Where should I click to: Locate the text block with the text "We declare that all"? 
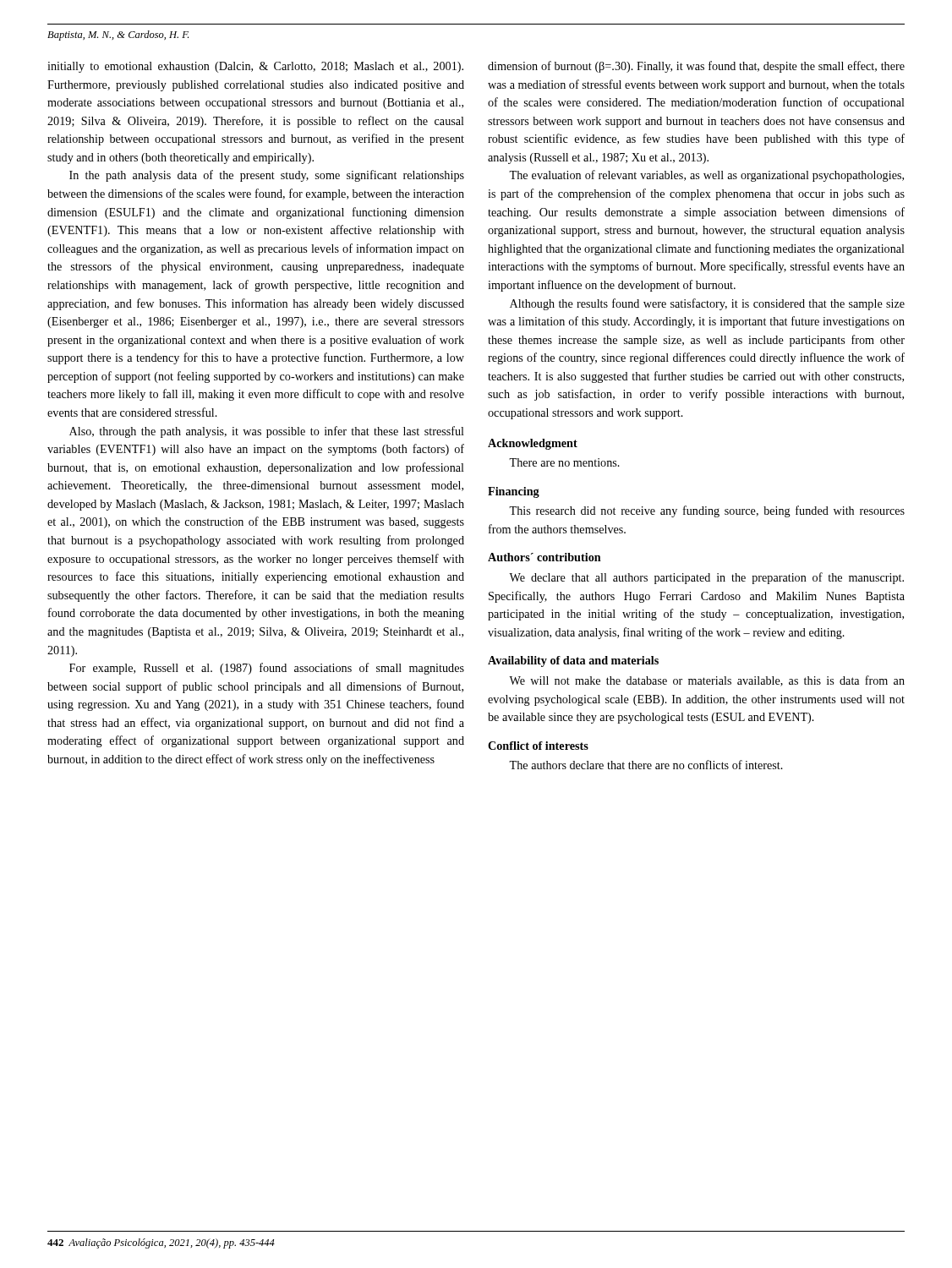696,605
